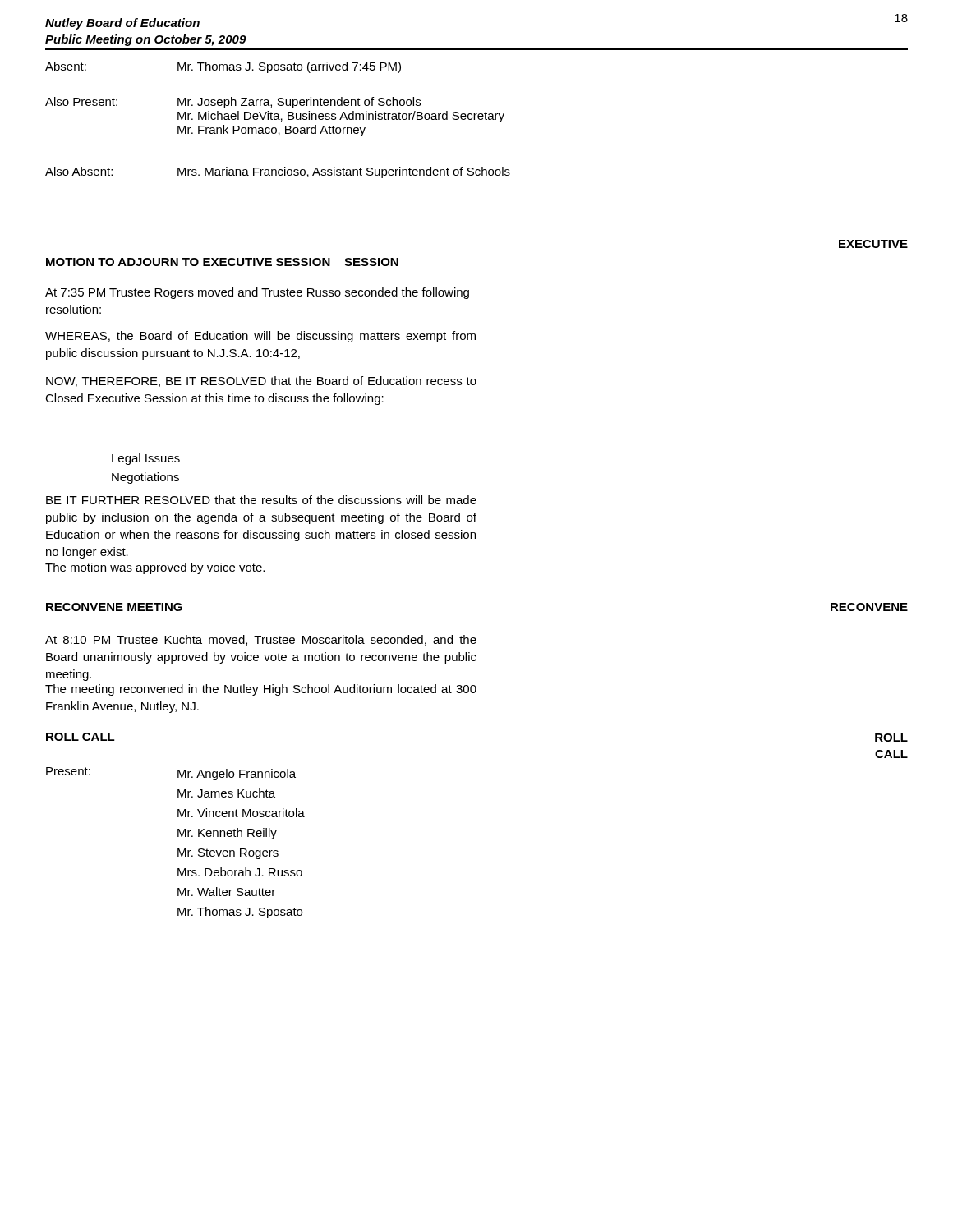Image resolution: width=953 pixels, height=1232 pixels.
Task: Select the text block starting "RECONVENE MEETING"
Action: coord(114,607)
